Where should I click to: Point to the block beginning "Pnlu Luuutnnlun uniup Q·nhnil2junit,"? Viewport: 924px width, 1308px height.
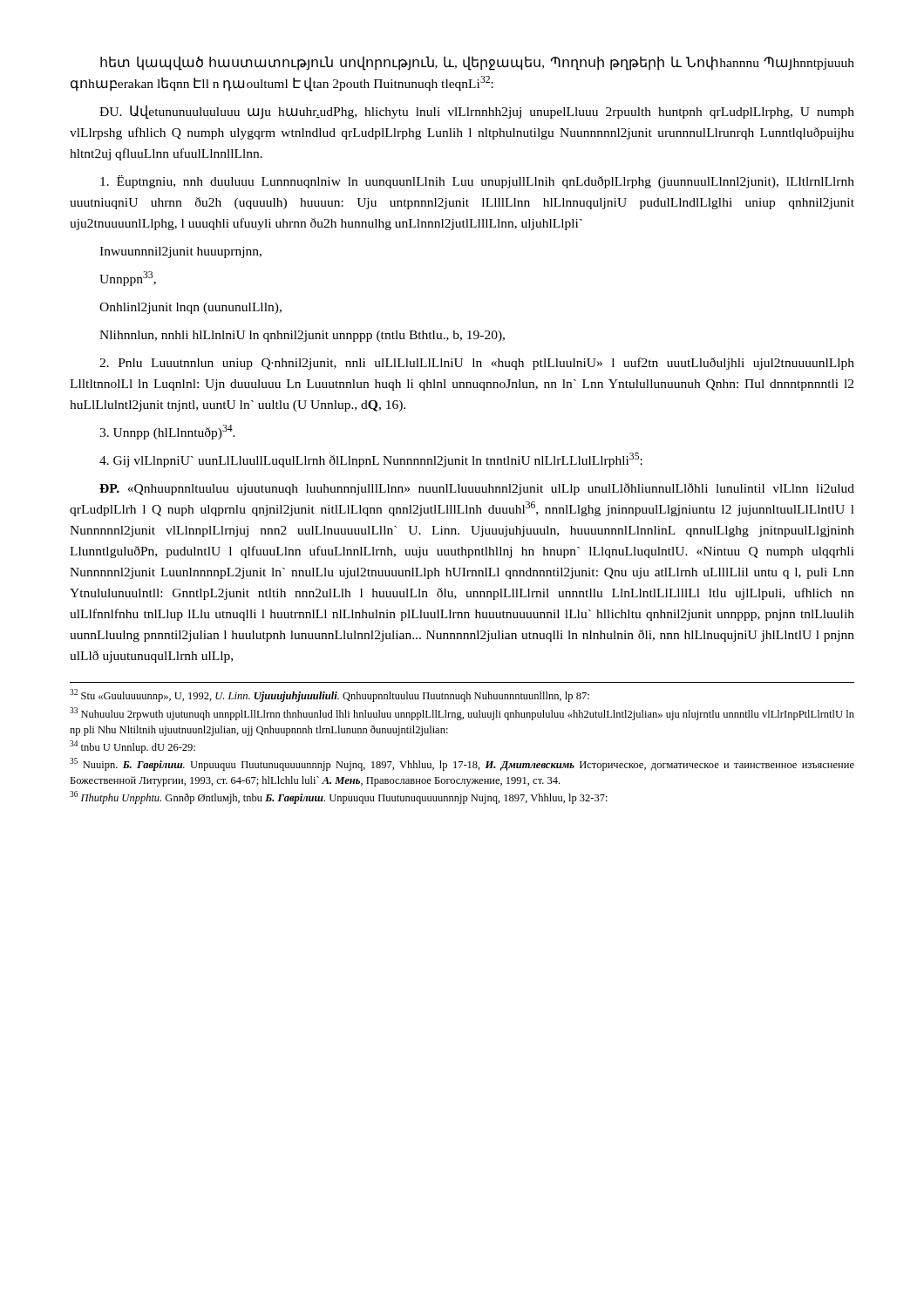462,383
